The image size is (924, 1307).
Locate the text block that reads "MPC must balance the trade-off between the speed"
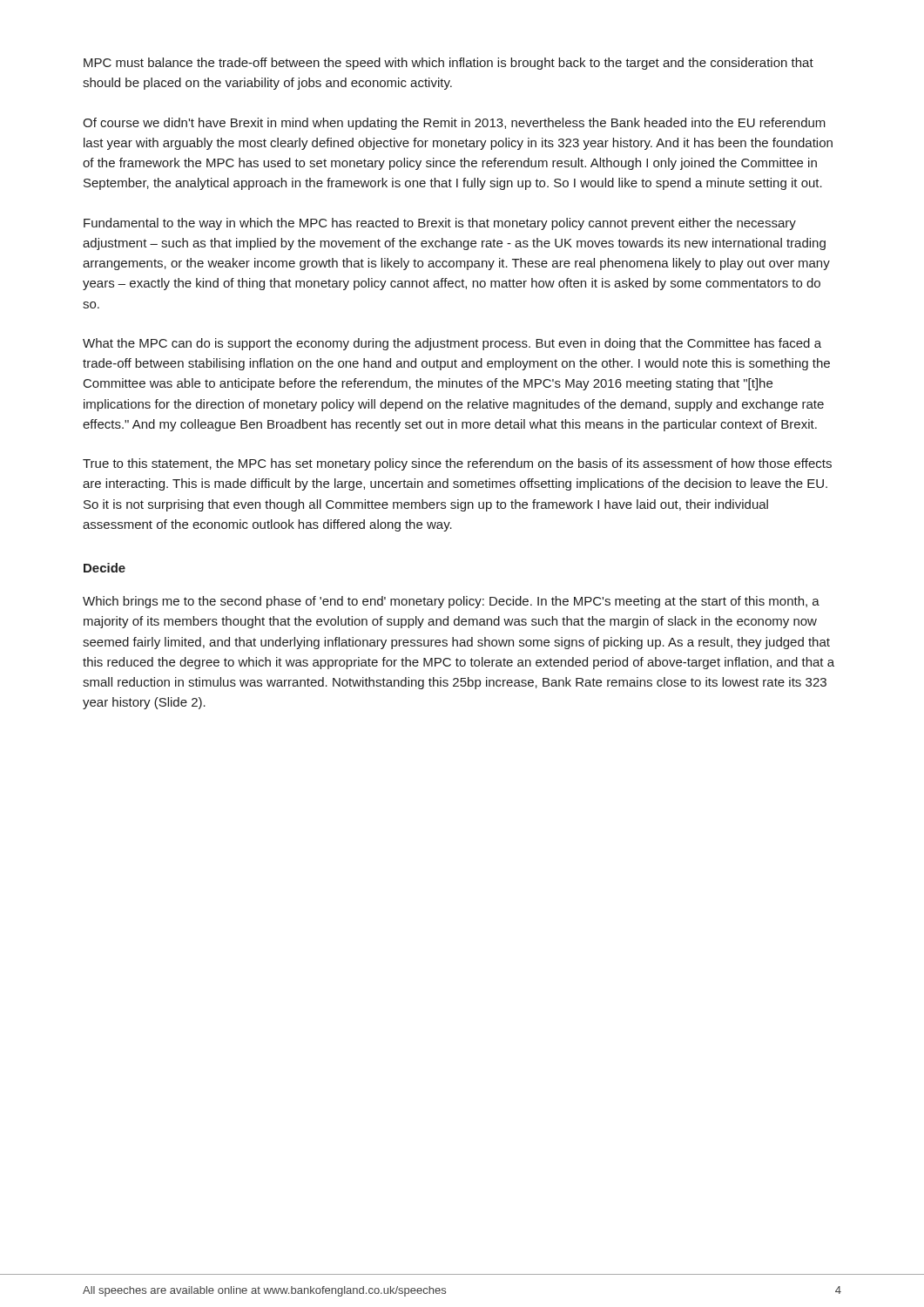click(x=448, y=72)
